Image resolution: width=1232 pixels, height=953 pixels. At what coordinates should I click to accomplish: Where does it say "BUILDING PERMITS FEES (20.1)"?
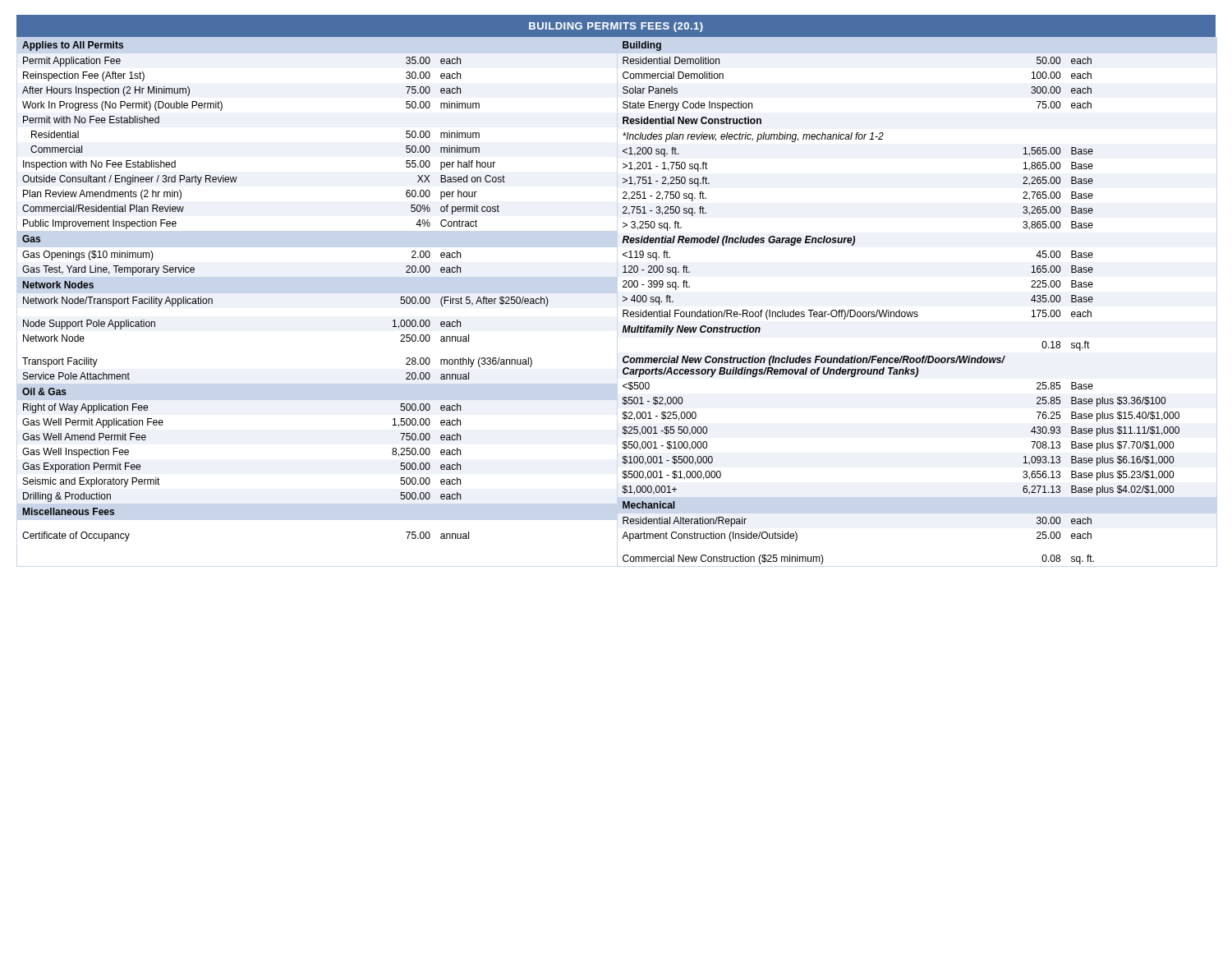[x=616, y=26]
